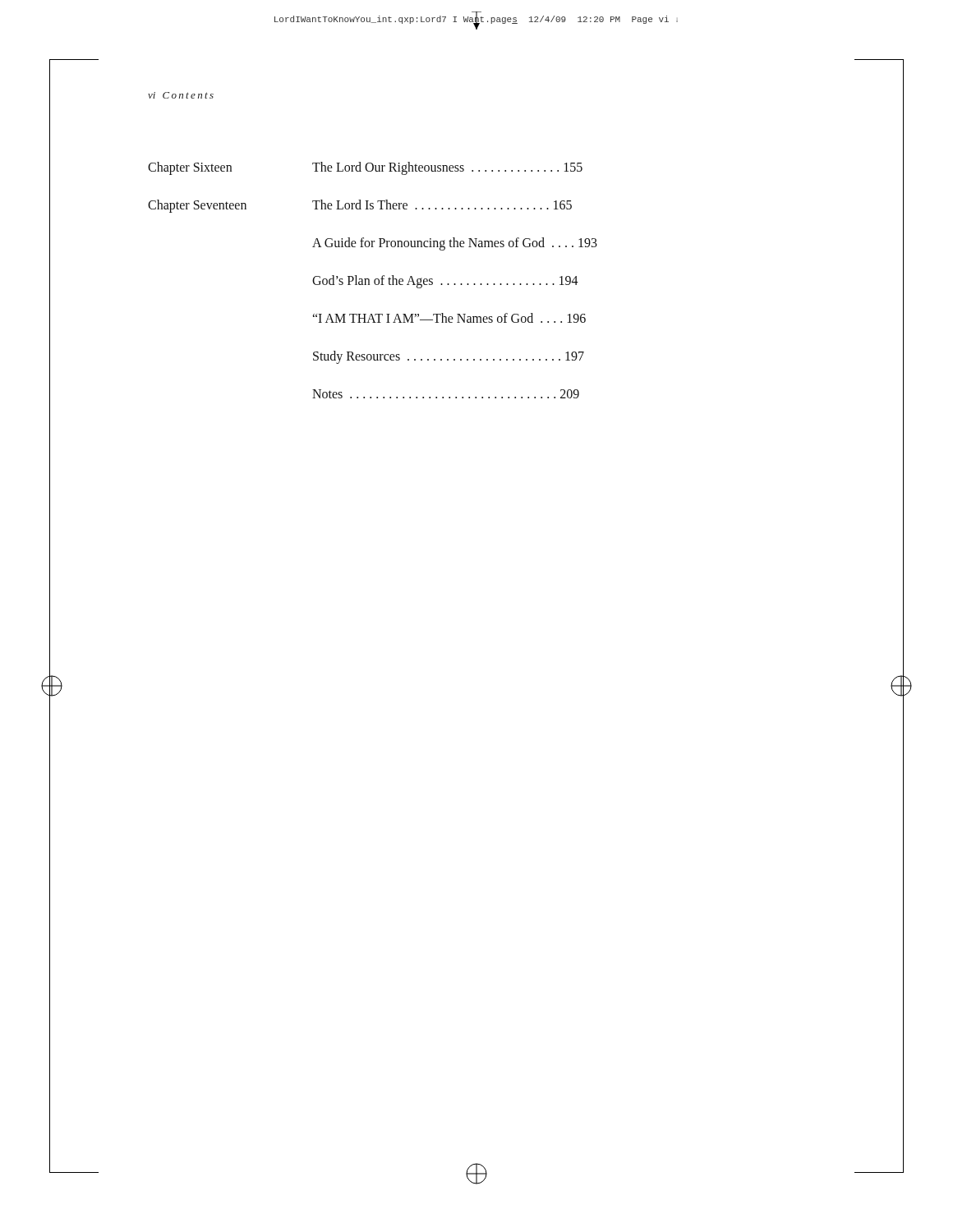
Task: Navigate to the passage starting "Study Resources . . . . ."
Action: click(x=542, y=356)
